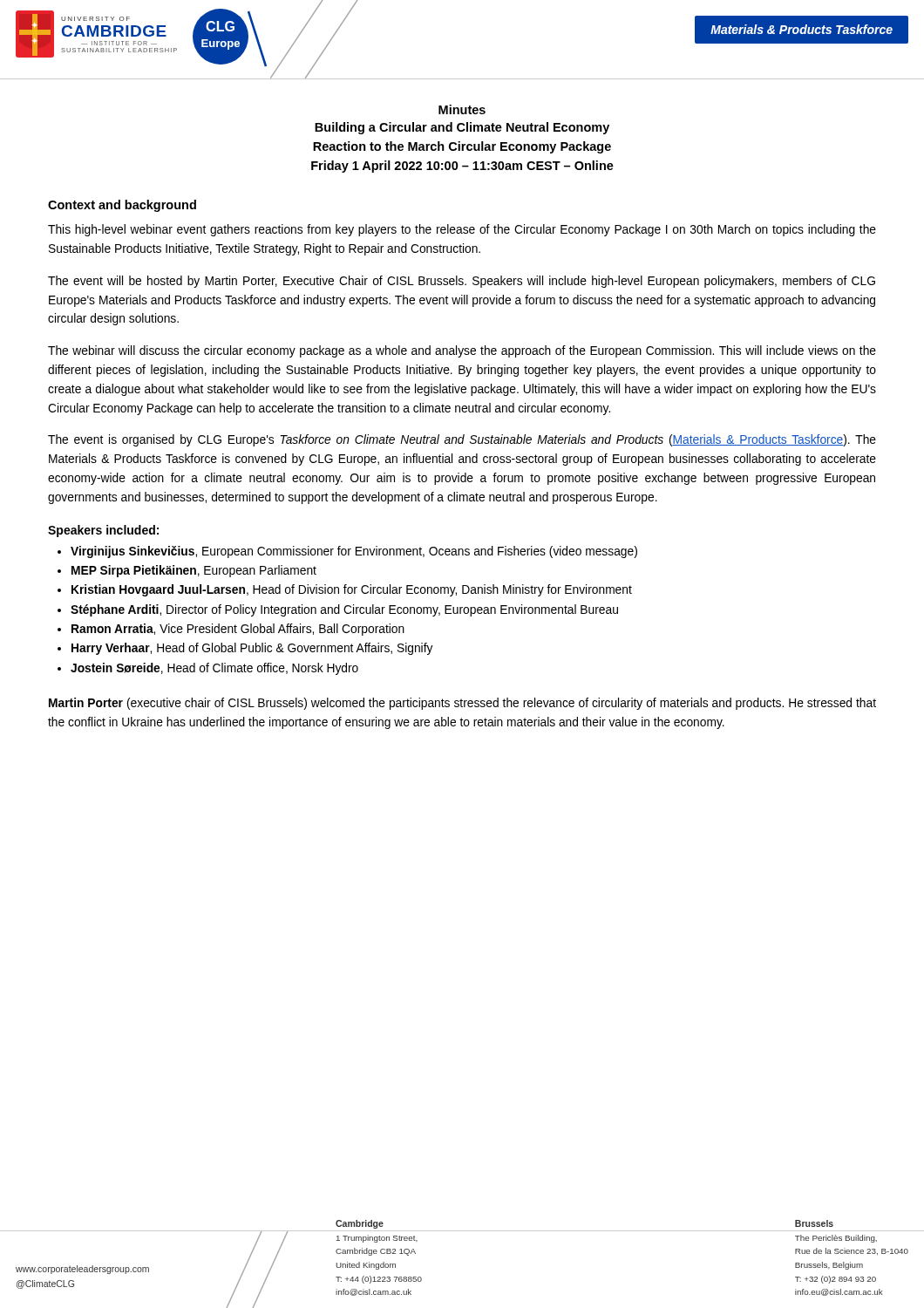Find the list item containing "Kristian Hovgaard Juul-Larsen, Head"
Screen dimensions: 1308x924
[x=351, y=590]
